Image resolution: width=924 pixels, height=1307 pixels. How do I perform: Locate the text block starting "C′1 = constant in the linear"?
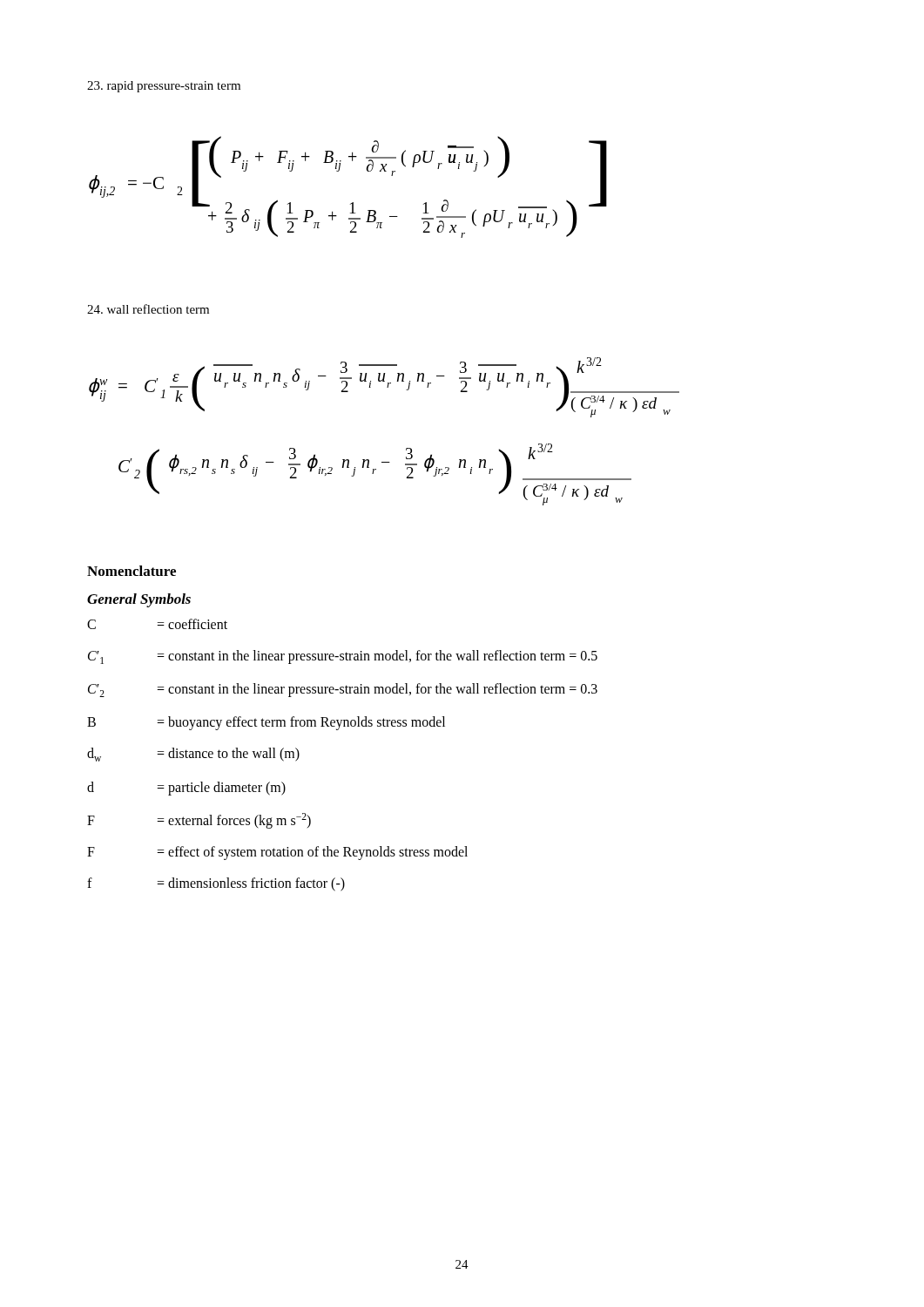pyautogui.click(x=462, y=657)
